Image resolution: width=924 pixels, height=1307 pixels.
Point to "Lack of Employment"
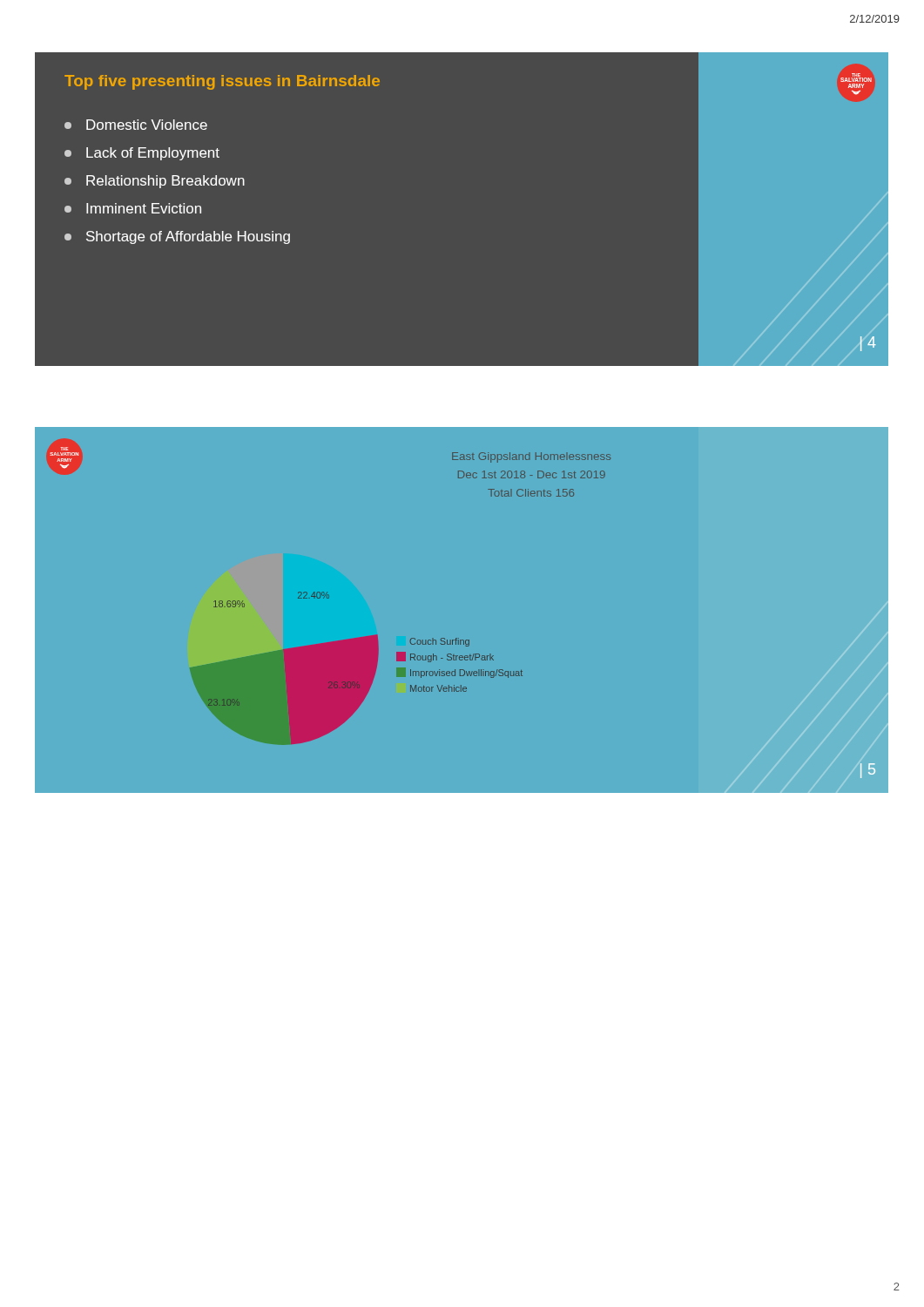(142, 153)
